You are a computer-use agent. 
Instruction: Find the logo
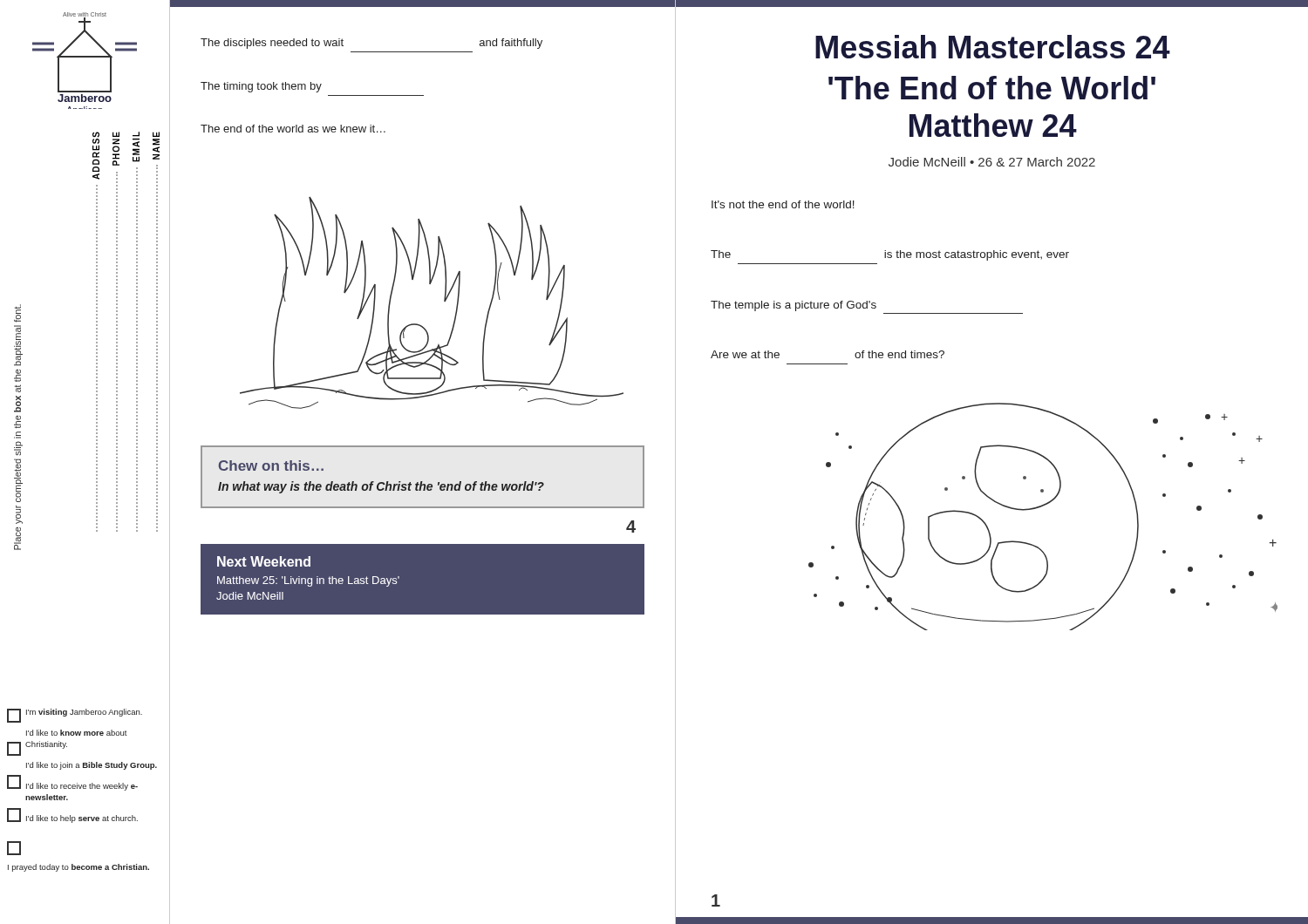(x=85, y=57)
